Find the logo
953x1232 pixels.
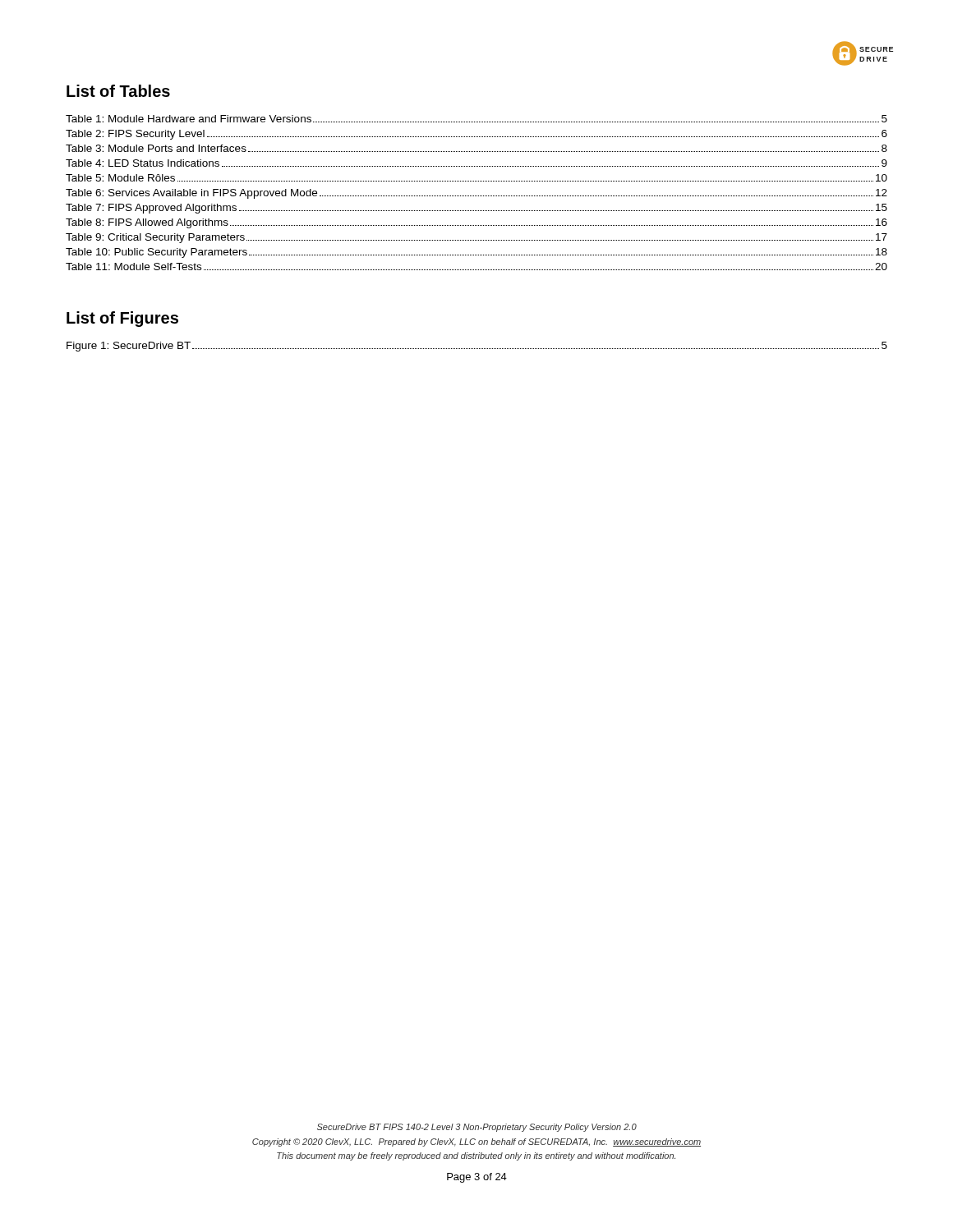click(867, 55)
